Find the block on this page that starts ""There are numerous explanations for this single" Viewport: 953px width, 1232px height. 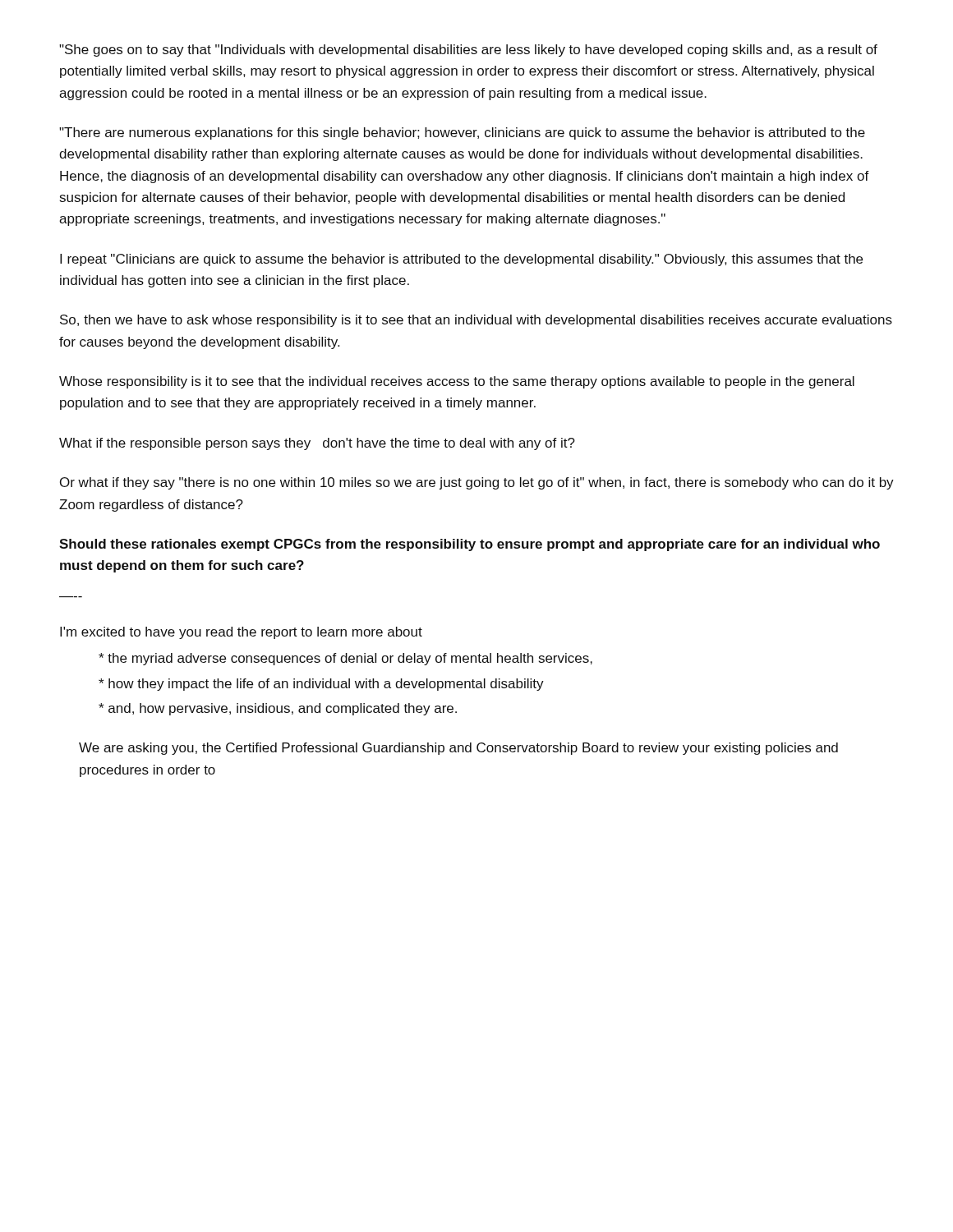[x=464, y=176]
